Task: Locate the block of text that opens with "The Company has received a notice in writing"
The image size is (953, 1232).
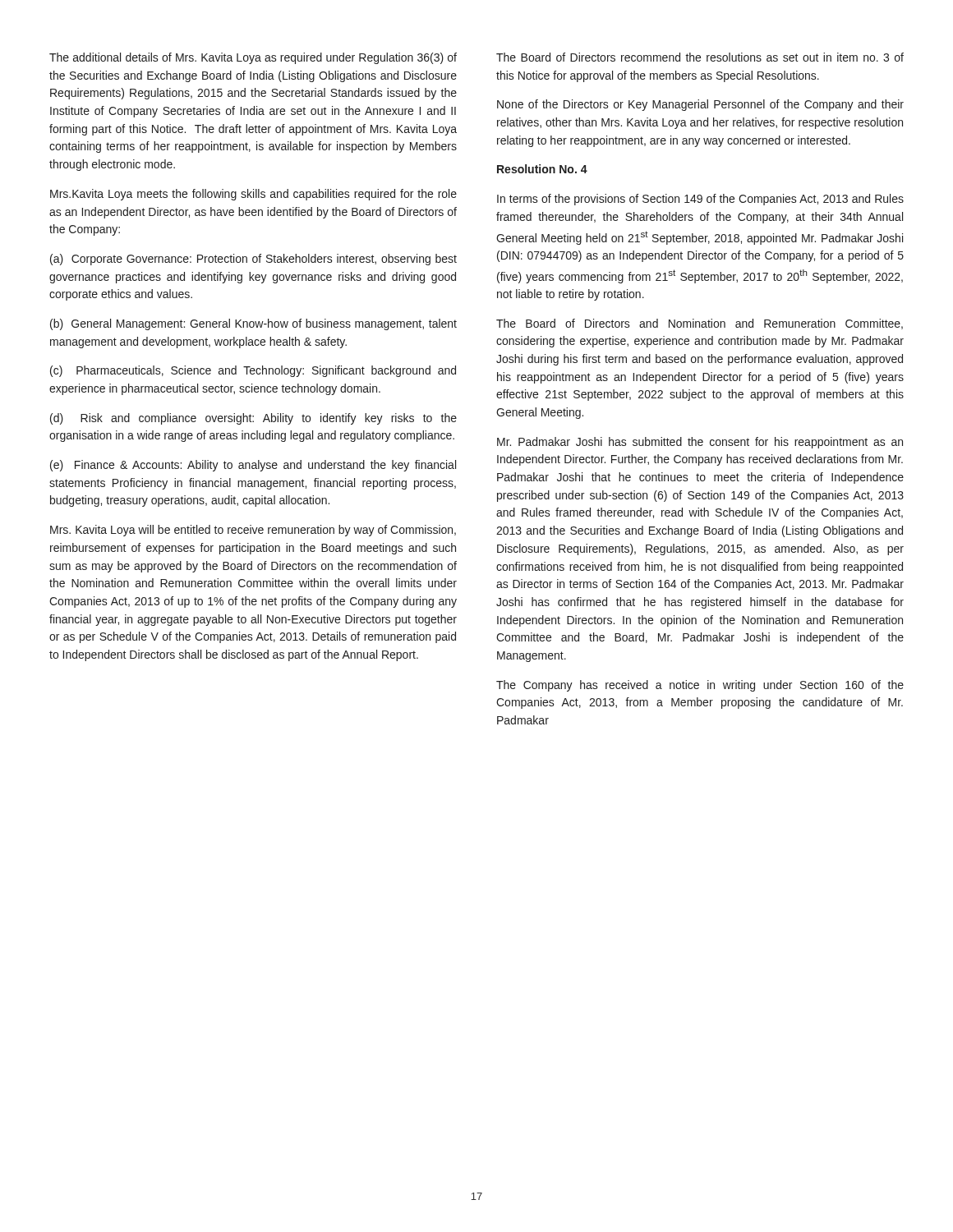Action: click(x=700, y=703)
